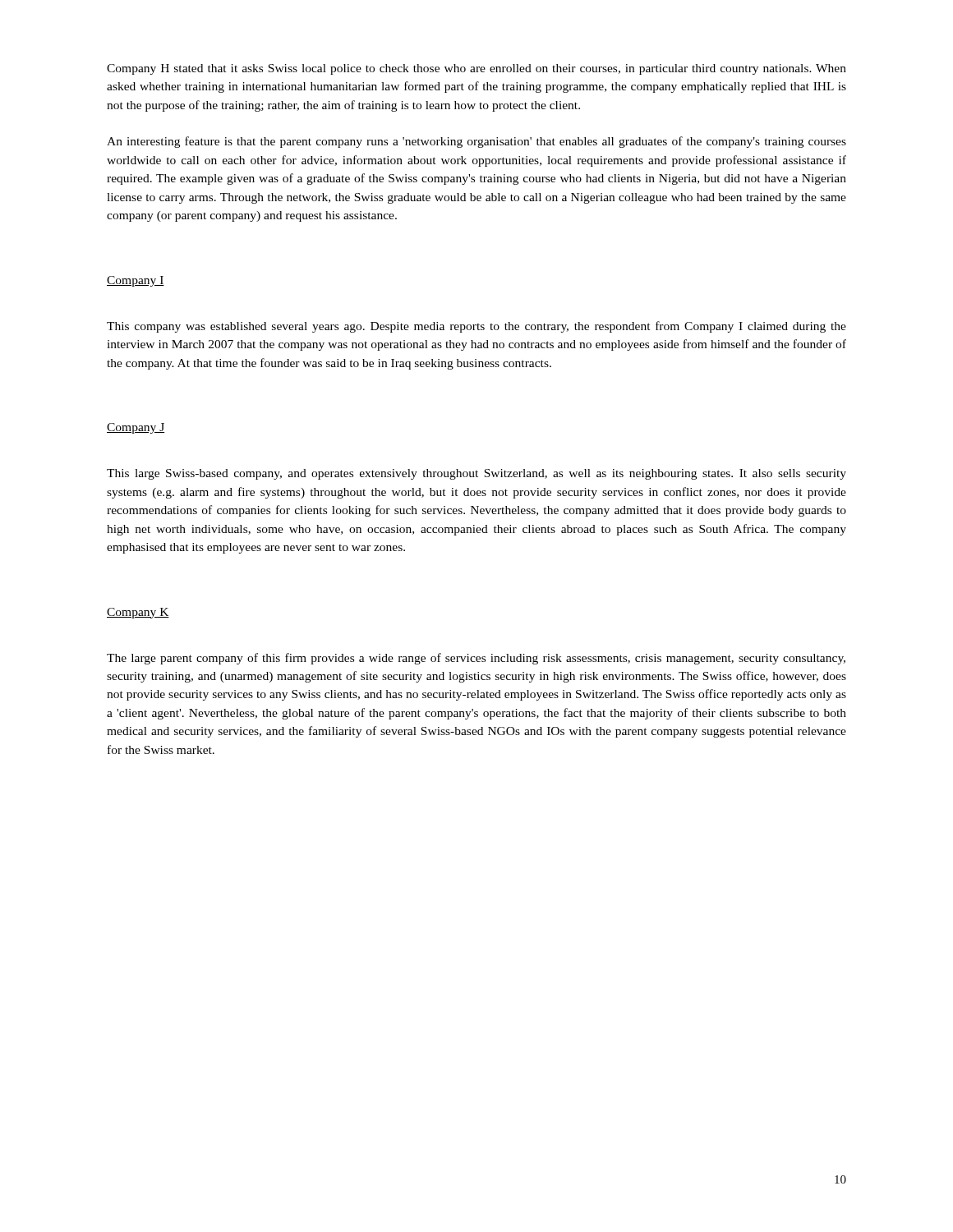953x1232 pixels.
Task: Click the passage that begins "Company H stated that it"
Action: [476, 86]
